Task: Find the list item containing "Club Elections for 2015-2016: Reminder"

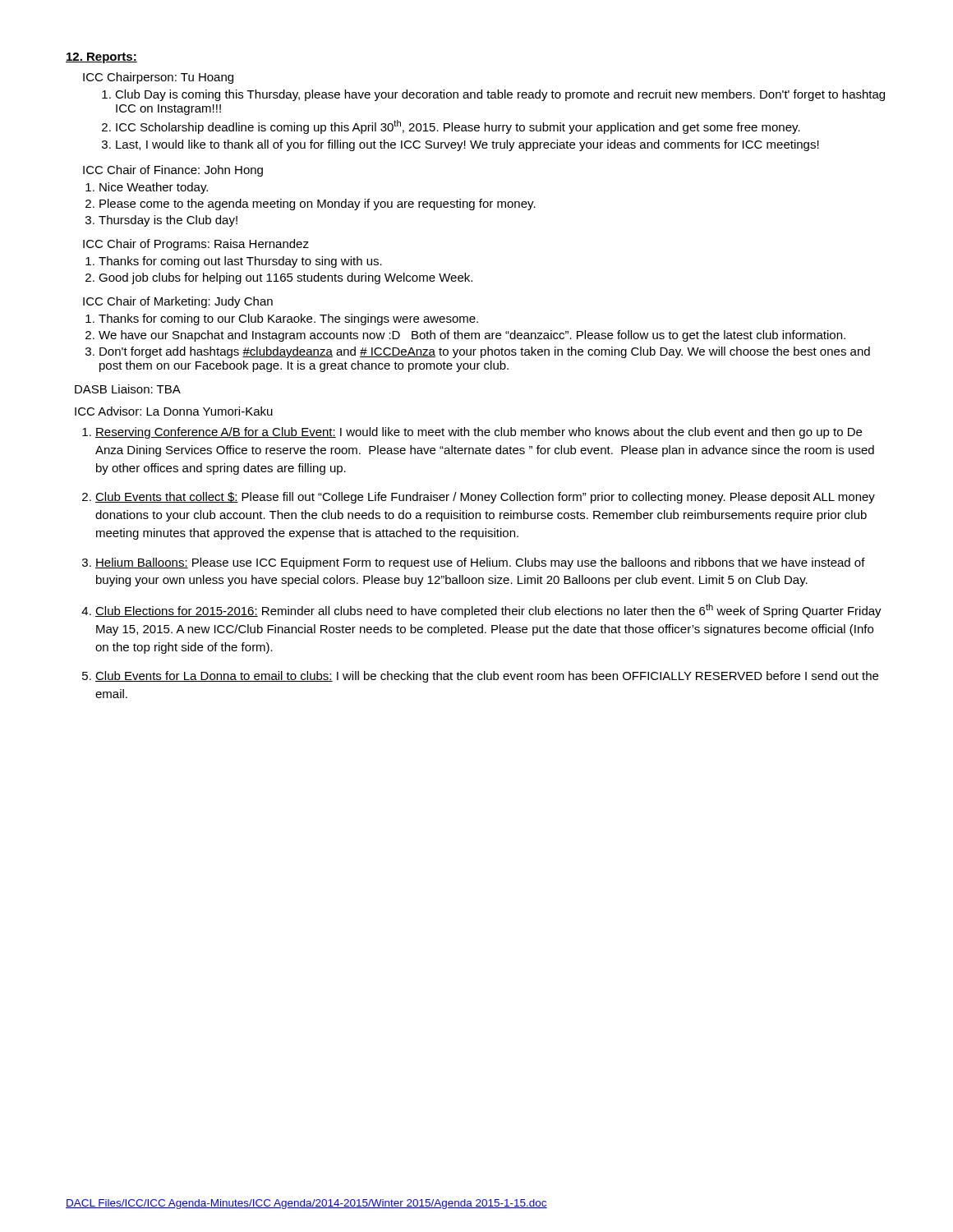Action: (x=491, y=628)
